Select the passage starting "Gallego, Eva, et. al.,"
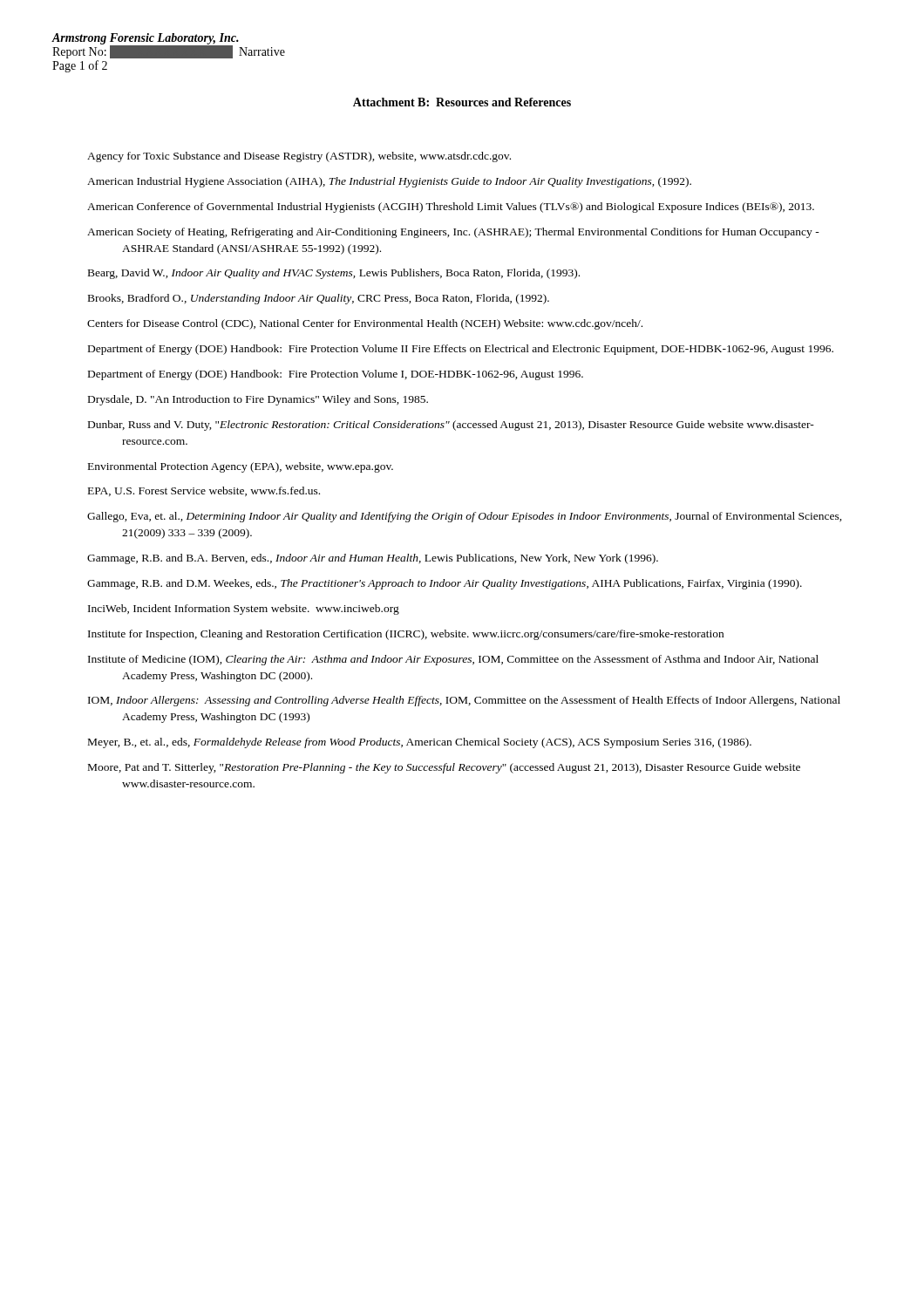Screen dimensions: 1308x924 (465, 524)
